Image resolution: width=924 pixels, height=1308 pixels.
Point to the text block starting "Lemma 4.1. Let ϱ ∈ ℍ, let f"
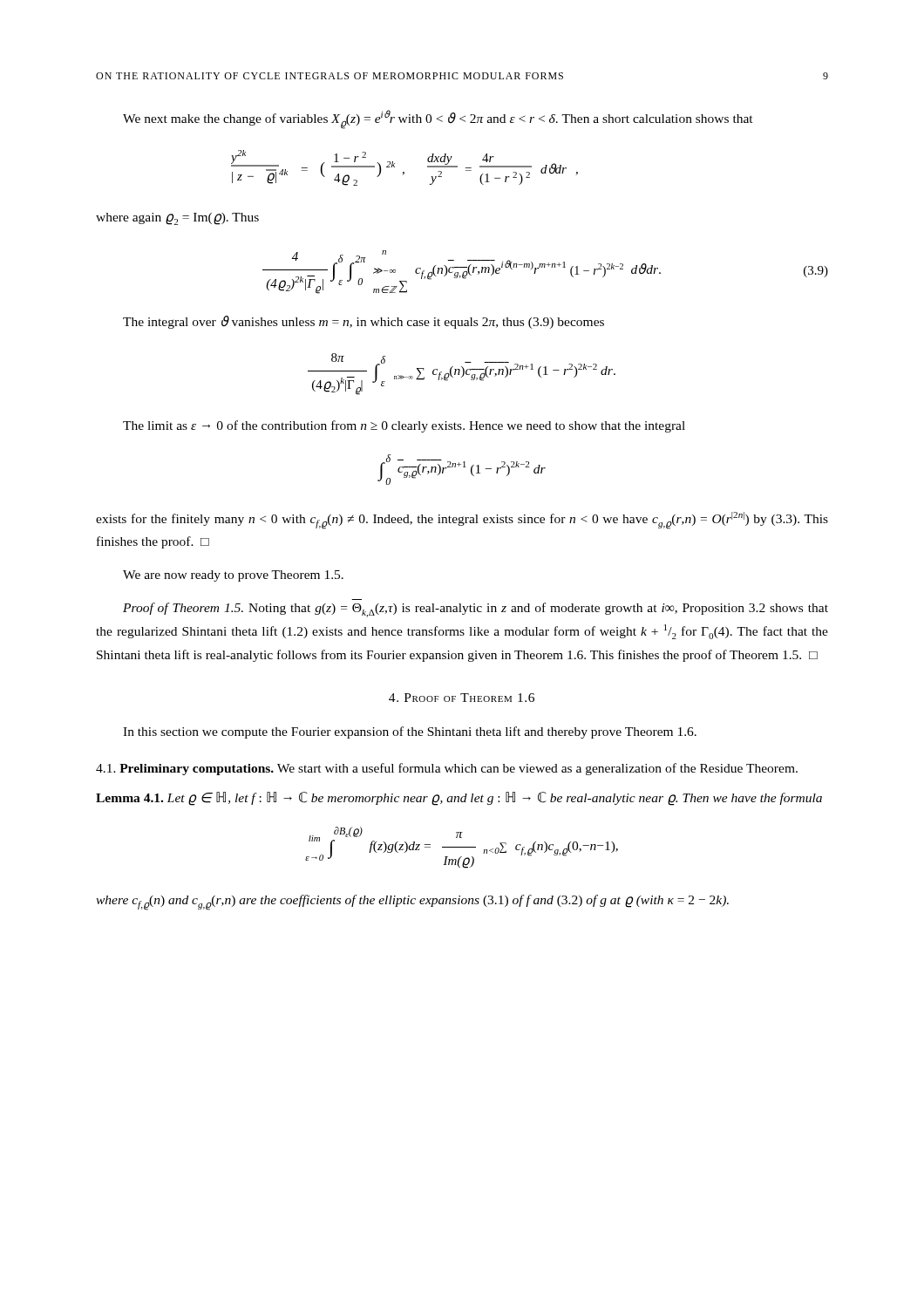(x=459, y=797)
